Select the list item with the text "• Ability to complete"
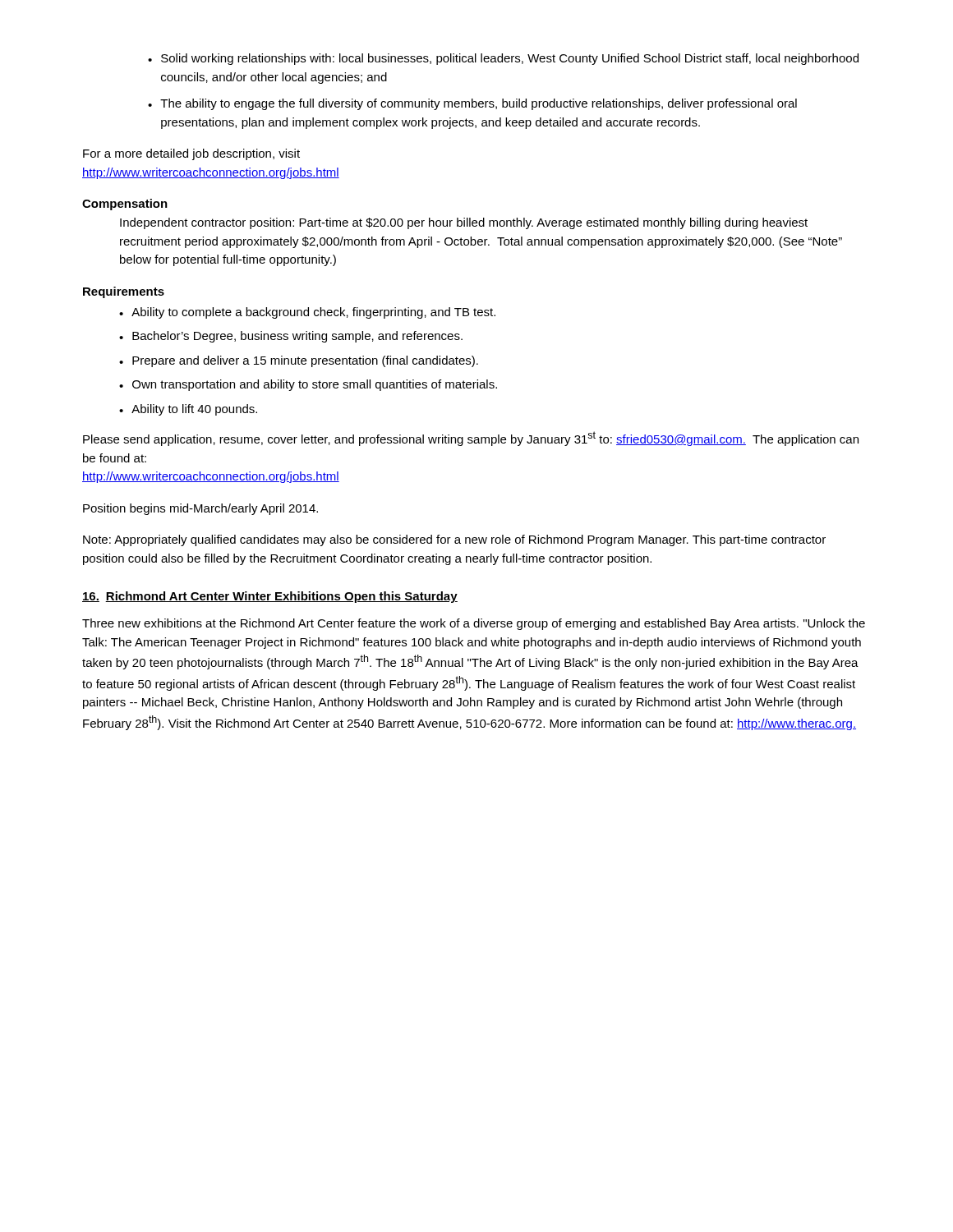This screenshot has width=953, height=1232. point(308,313)
